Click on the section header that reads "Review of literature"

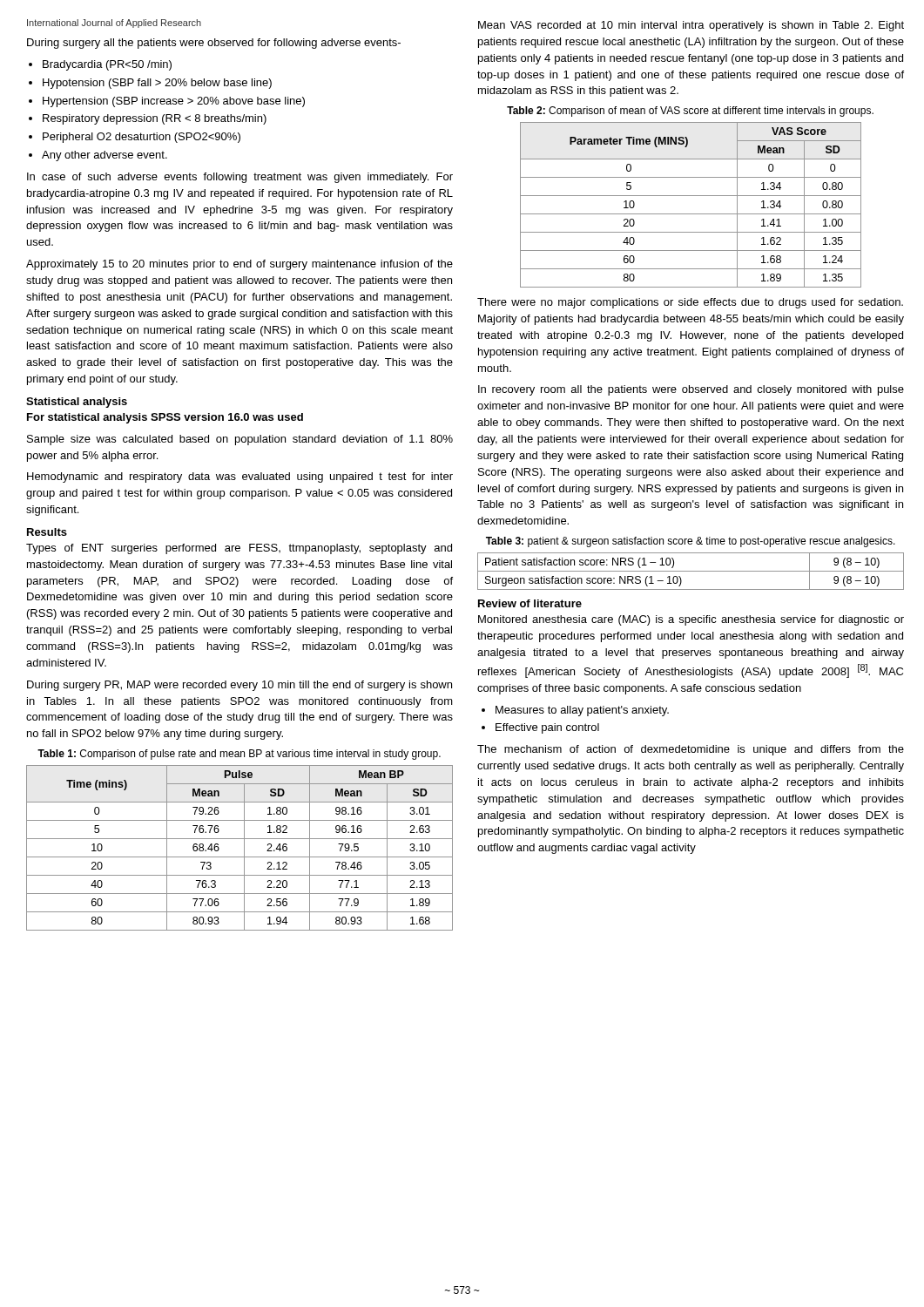point(529,603)
